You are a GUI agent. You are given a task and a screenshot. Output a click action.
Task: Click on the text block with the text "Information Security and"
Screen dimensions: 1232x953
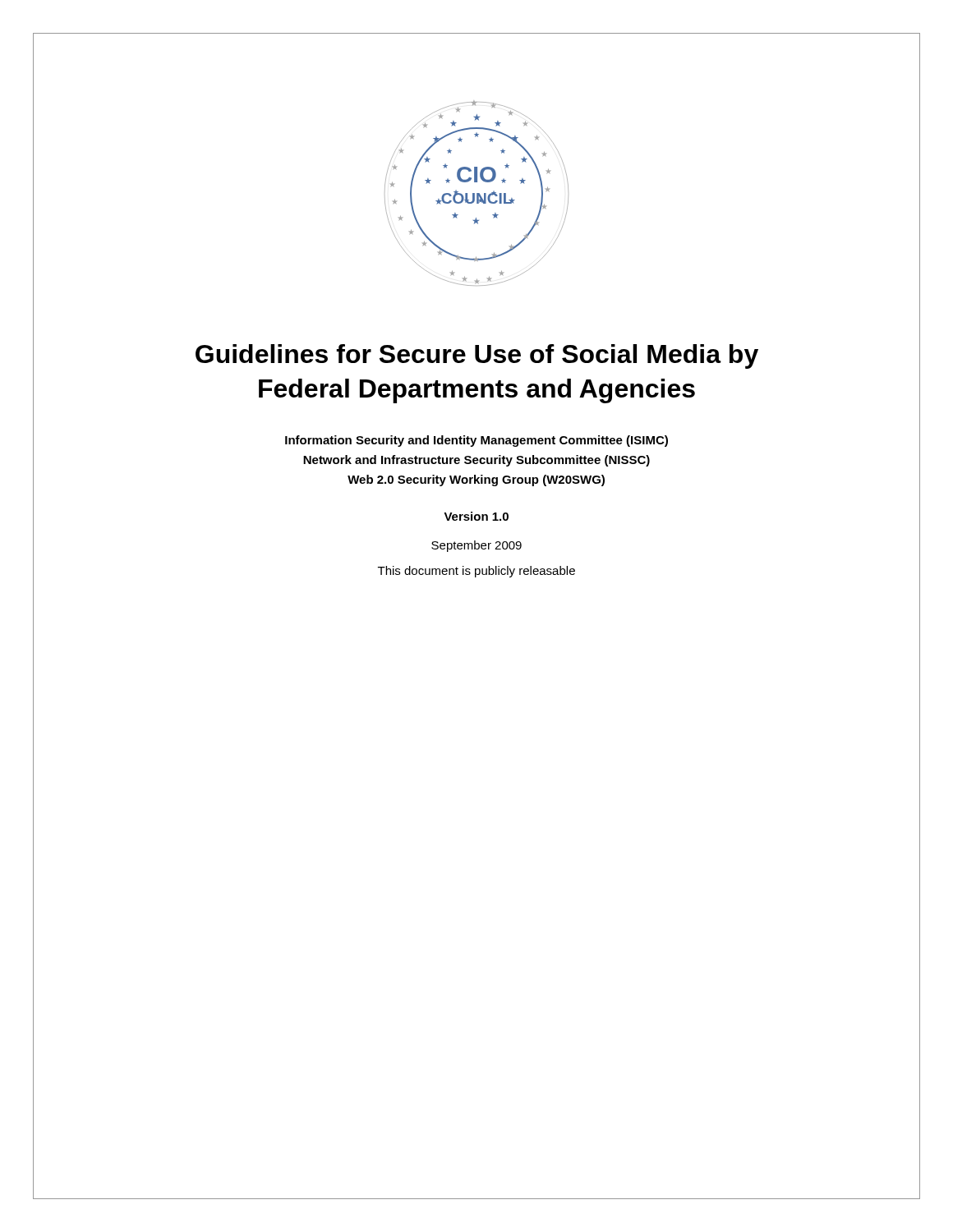[476, 460]
